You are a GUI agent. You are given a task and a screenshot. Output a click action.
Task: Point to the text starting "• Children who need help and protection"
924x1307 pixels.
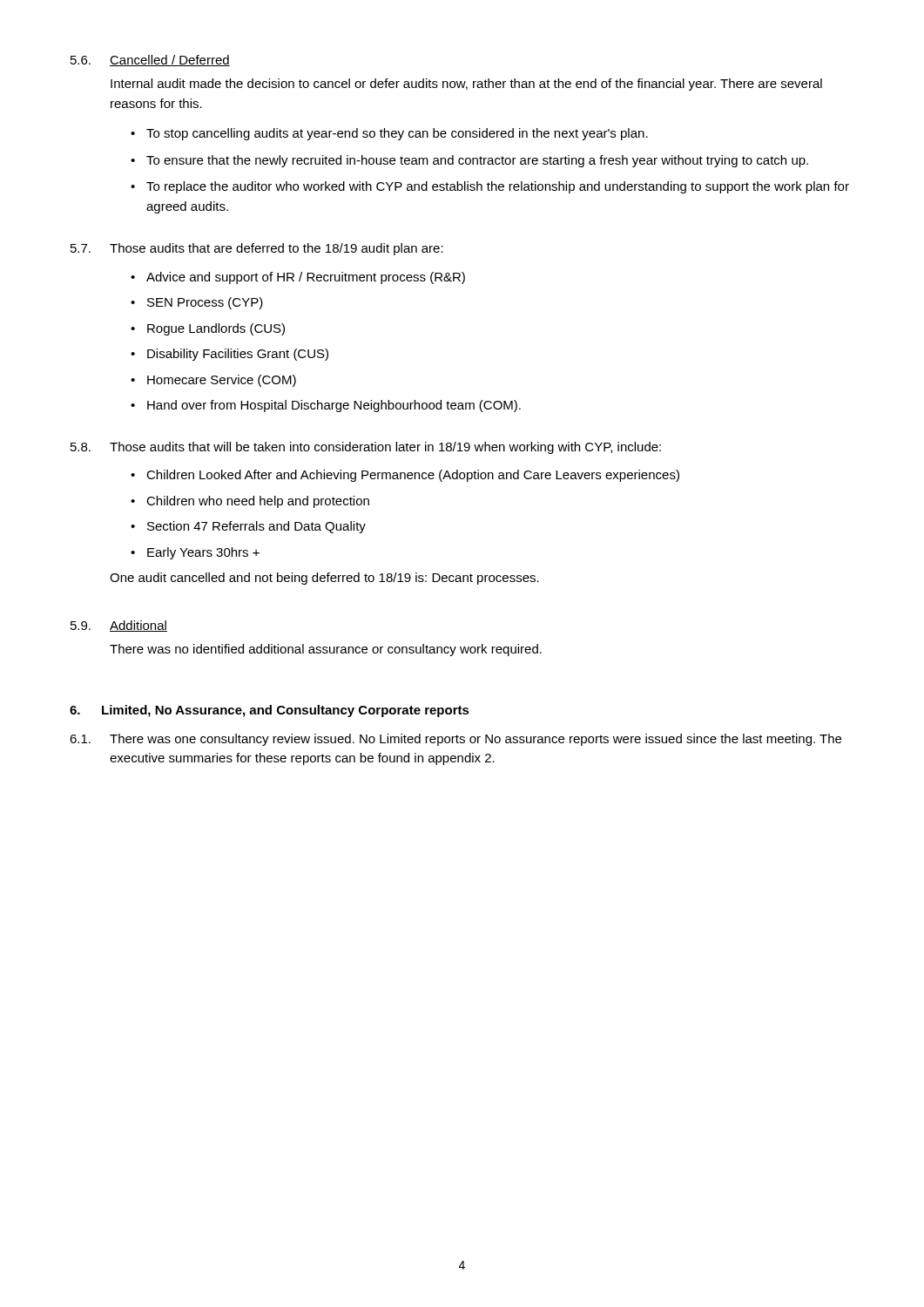tap(250, 501)
